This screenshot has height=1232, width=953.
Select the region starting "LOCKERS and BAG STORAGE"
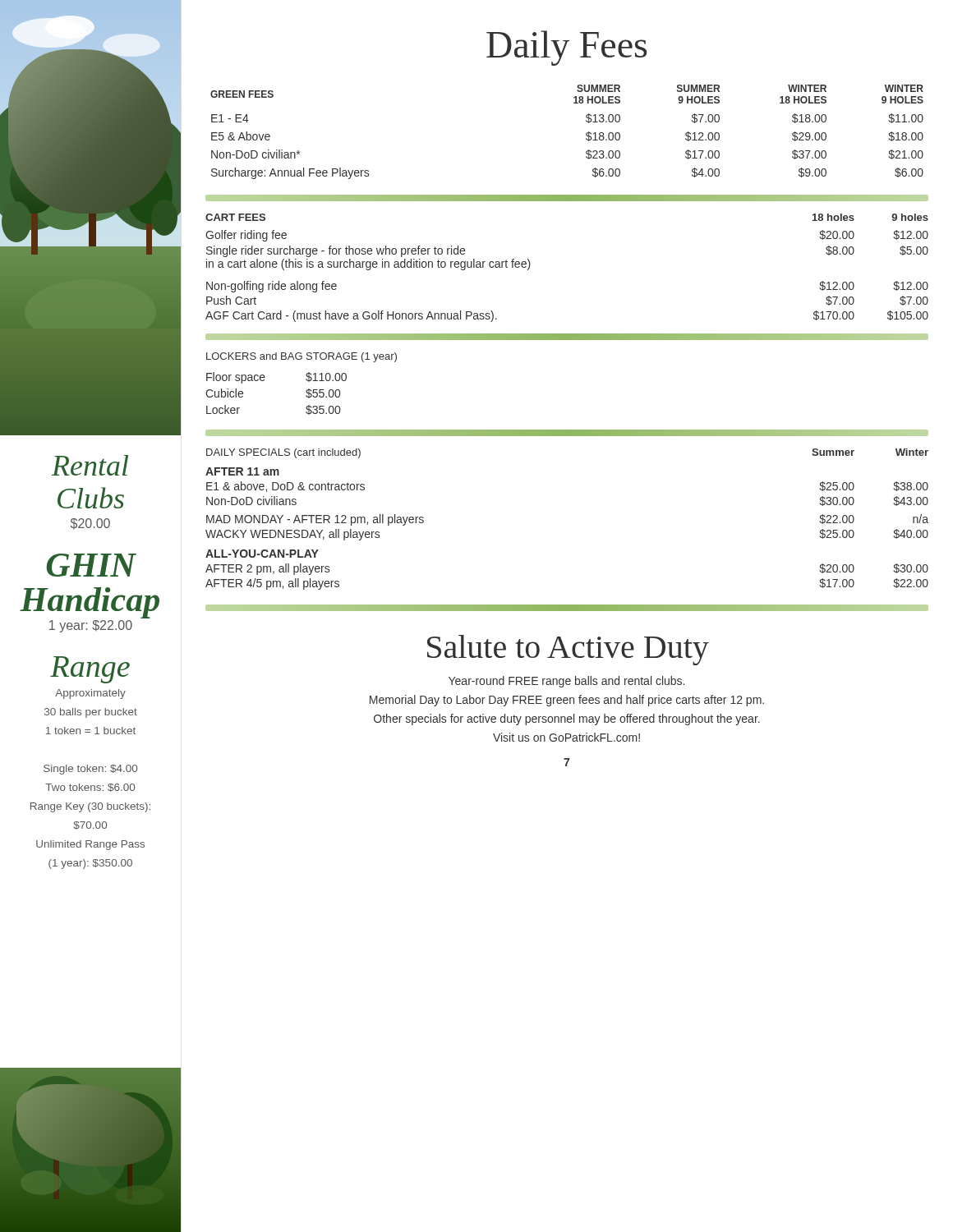301,356
